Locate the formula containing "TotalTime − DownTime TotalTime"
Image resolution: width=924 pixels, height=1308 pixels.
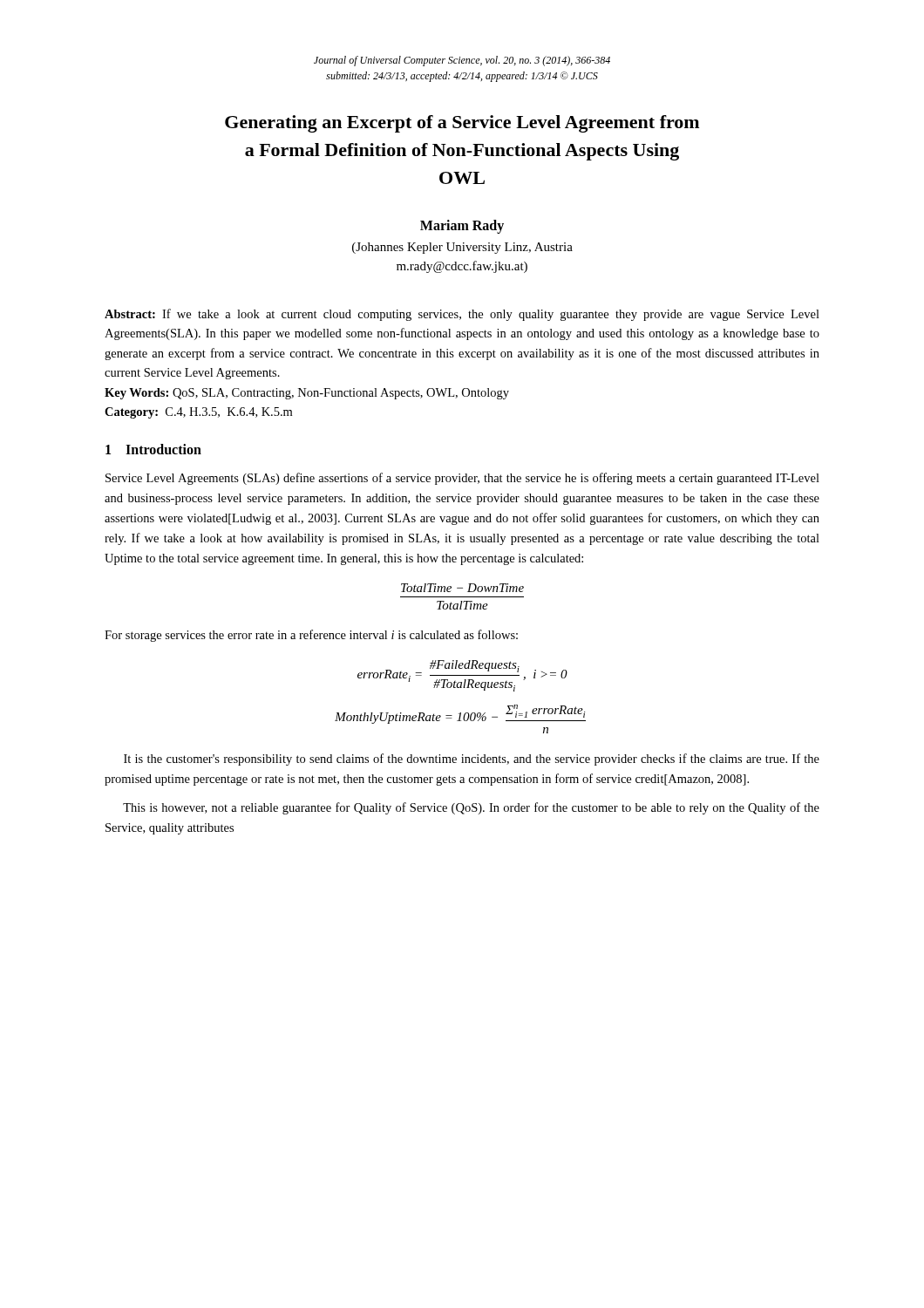click(x=462, y=597)
